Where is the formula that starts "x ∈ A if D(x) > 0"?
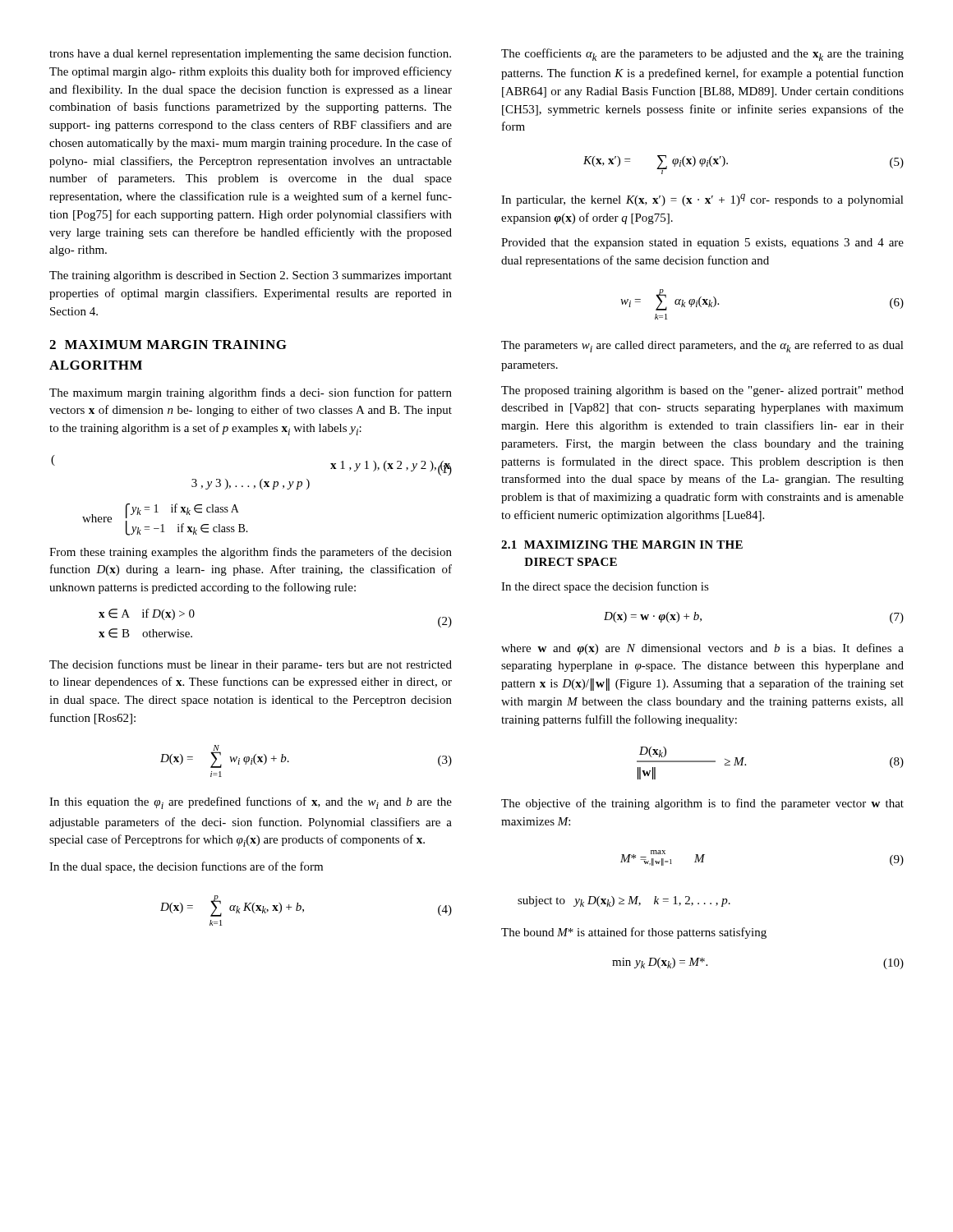This screenshot has height=1232, width=953. 163,619
